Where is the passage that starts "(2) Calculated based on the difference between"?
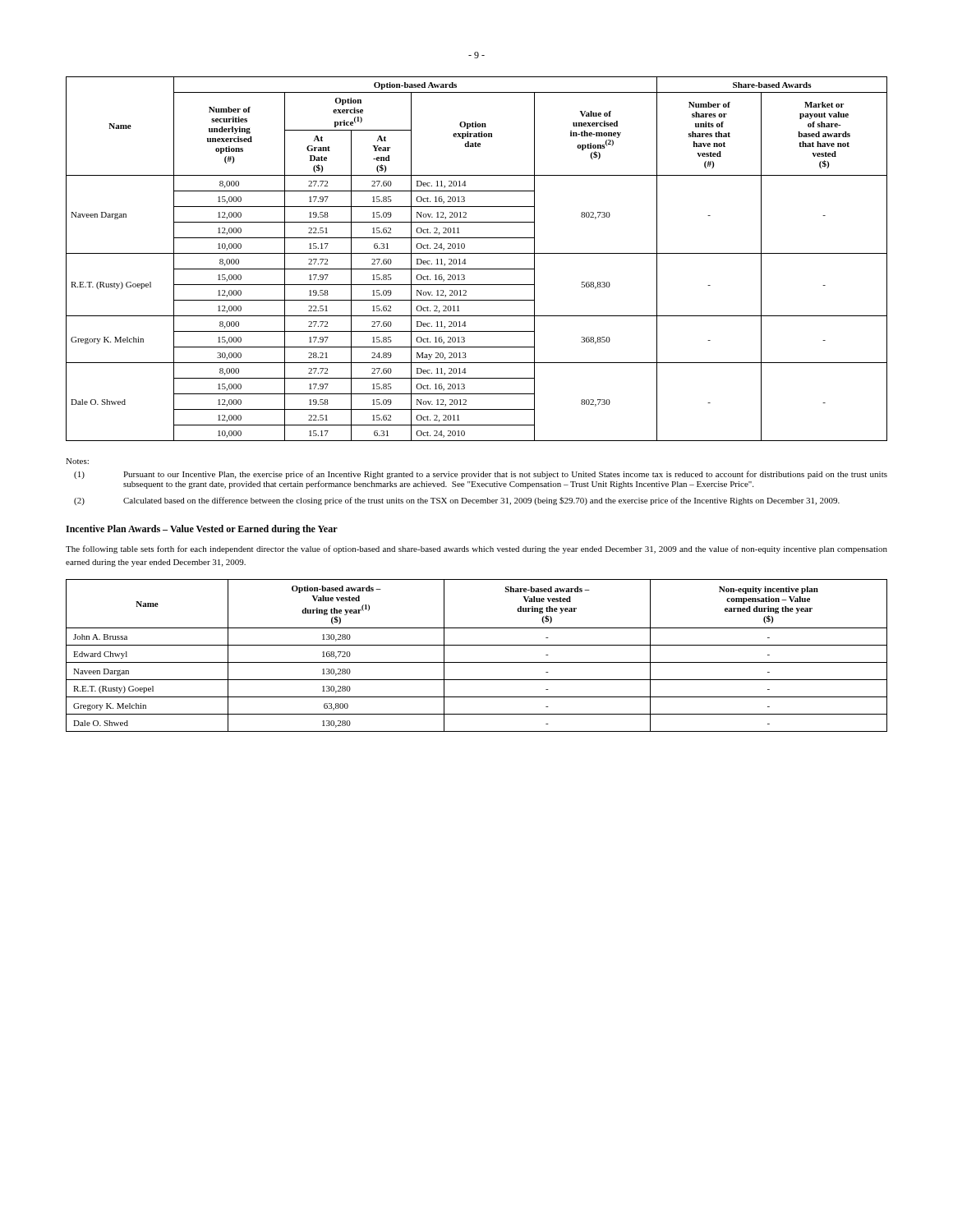The width and height of the screenshot is (953, 1232). coord(476,500)
